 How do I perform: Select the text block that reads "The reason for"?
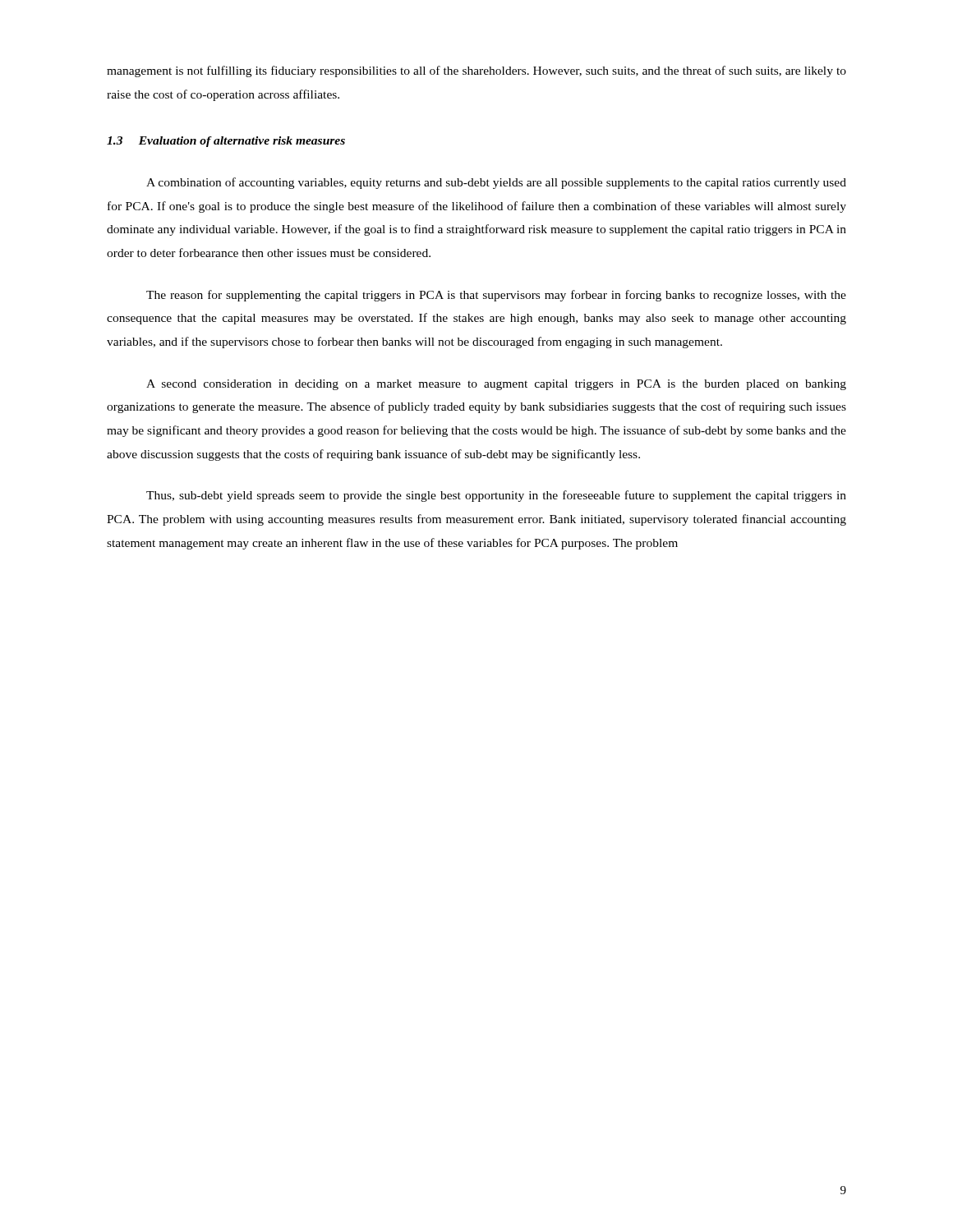click(476, 318)
